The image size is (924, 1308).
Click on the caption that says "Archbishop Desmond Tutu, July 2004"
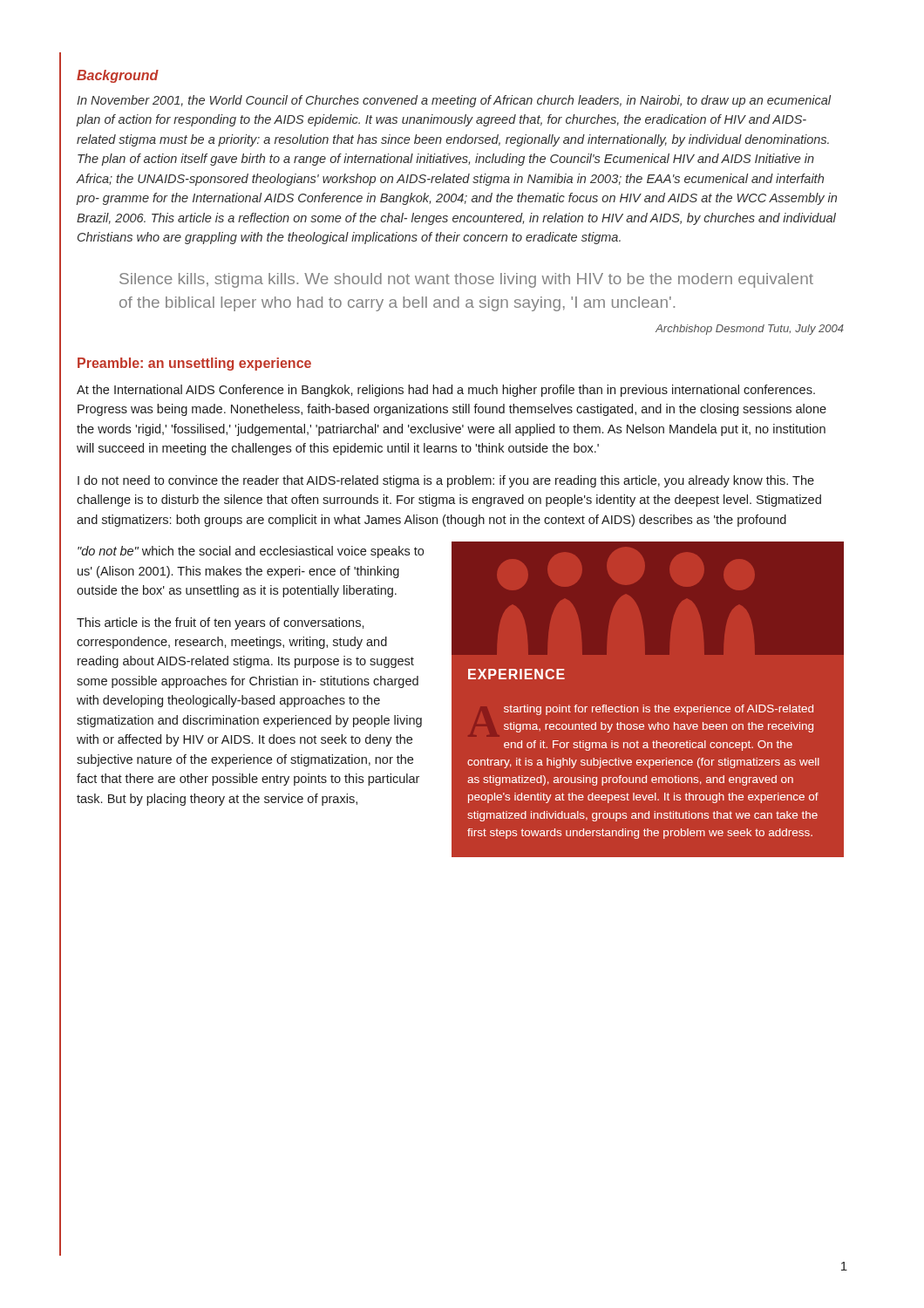tap(750, 328)
